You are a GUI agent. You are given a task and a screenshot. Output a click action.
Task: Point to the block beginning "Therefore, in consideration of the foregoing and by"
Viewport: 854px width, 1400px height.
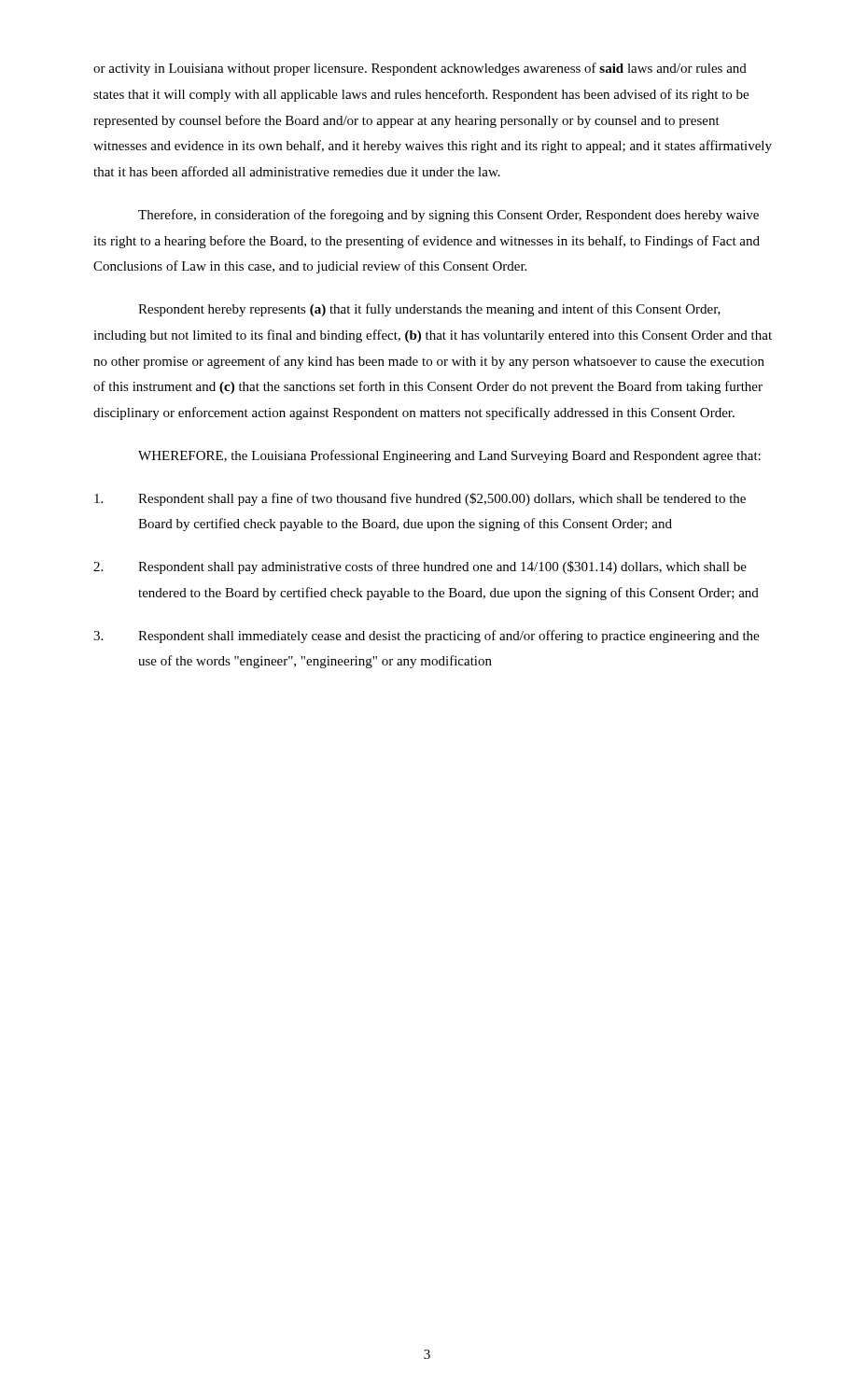(x=427, y=240)
